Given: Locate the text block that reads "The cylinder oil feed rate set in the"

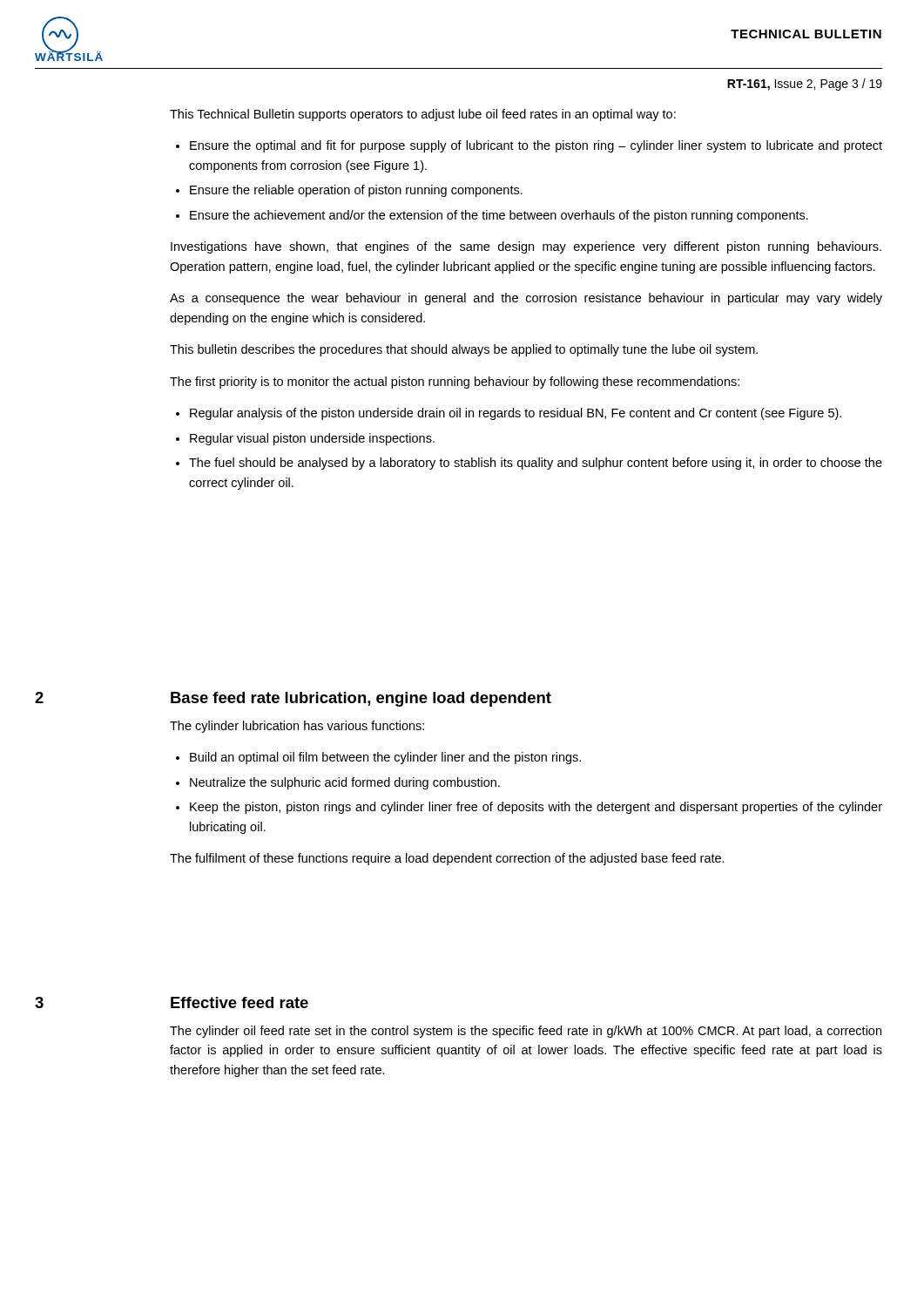Looking at the screenshot, I should click(526, 1051).
